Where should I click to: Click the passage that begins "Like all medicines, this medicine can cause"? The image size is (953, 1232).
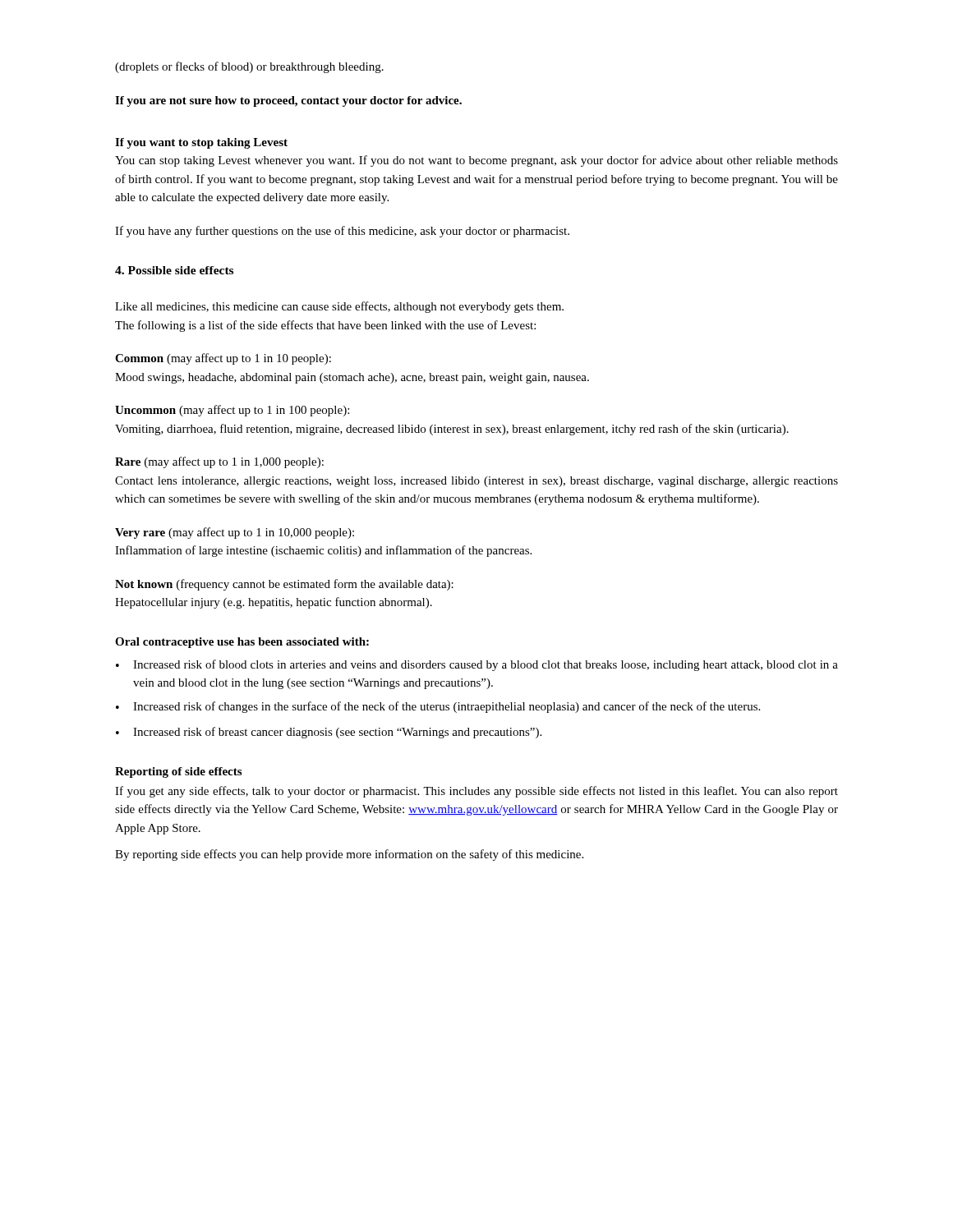[x=340, y=316]
